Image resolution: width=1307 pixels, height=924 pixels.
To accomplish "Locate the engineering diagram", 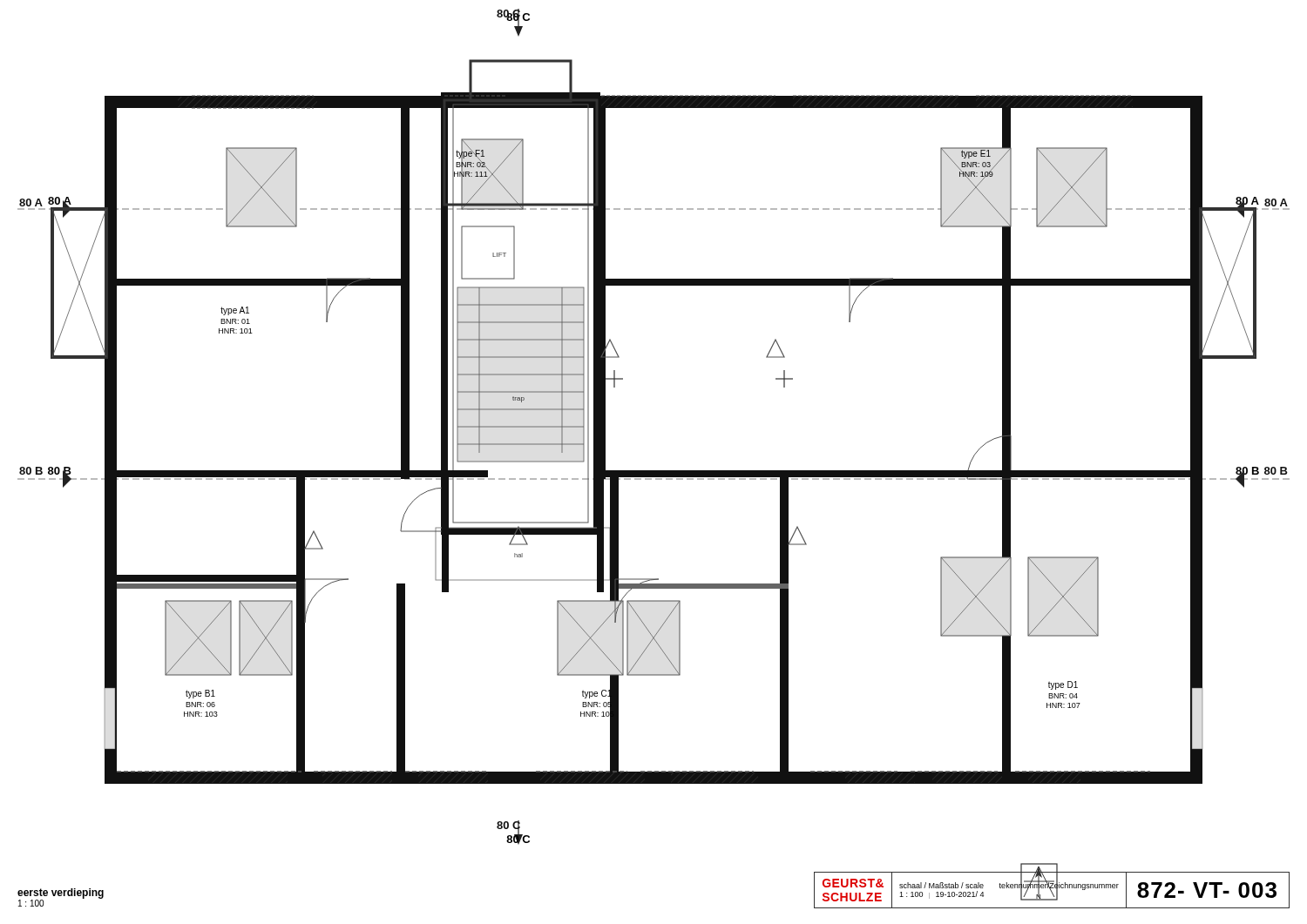I will click(x=654, y=432).
